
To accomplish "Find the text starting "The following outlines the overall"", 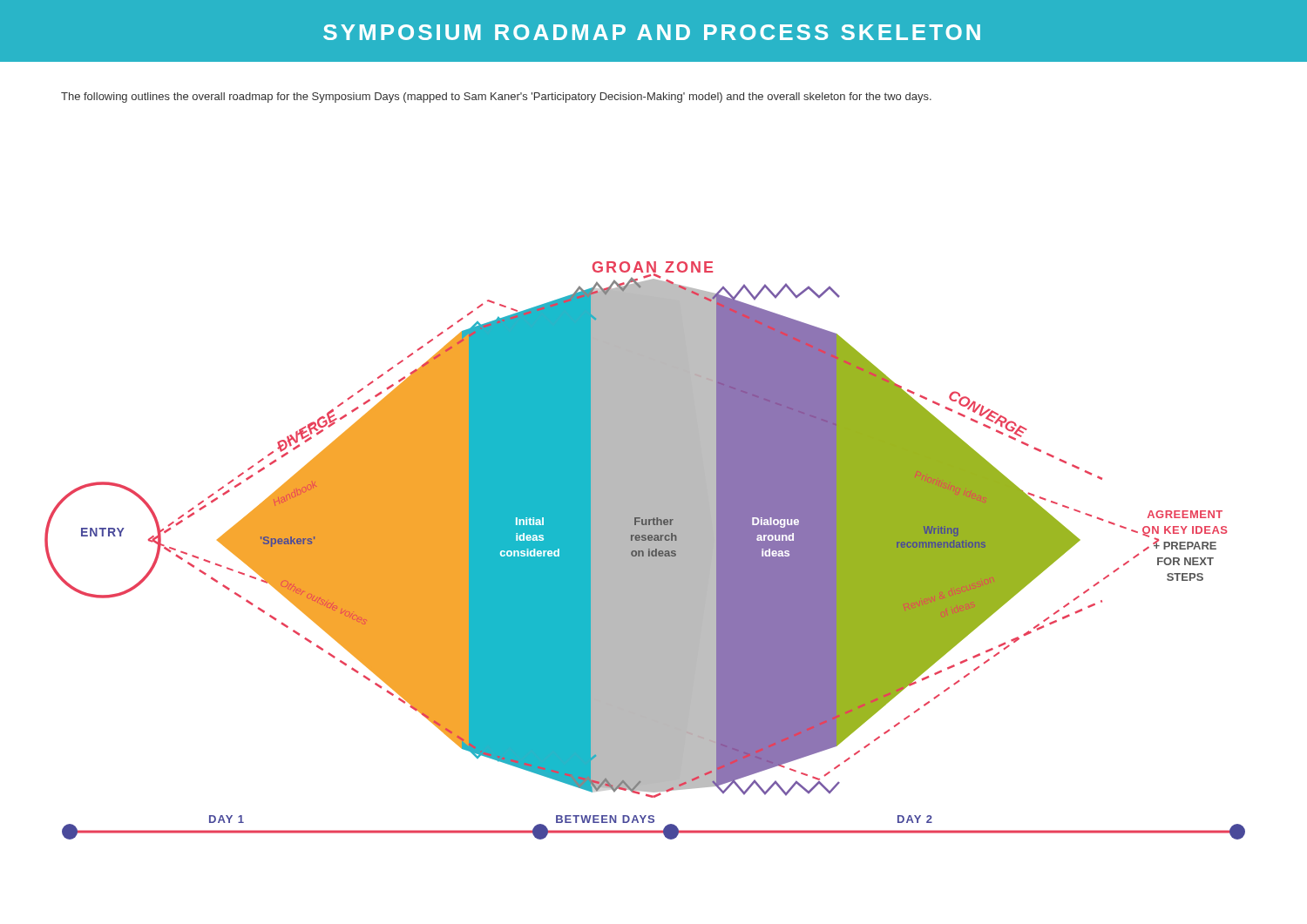I will tap(496, 96).
